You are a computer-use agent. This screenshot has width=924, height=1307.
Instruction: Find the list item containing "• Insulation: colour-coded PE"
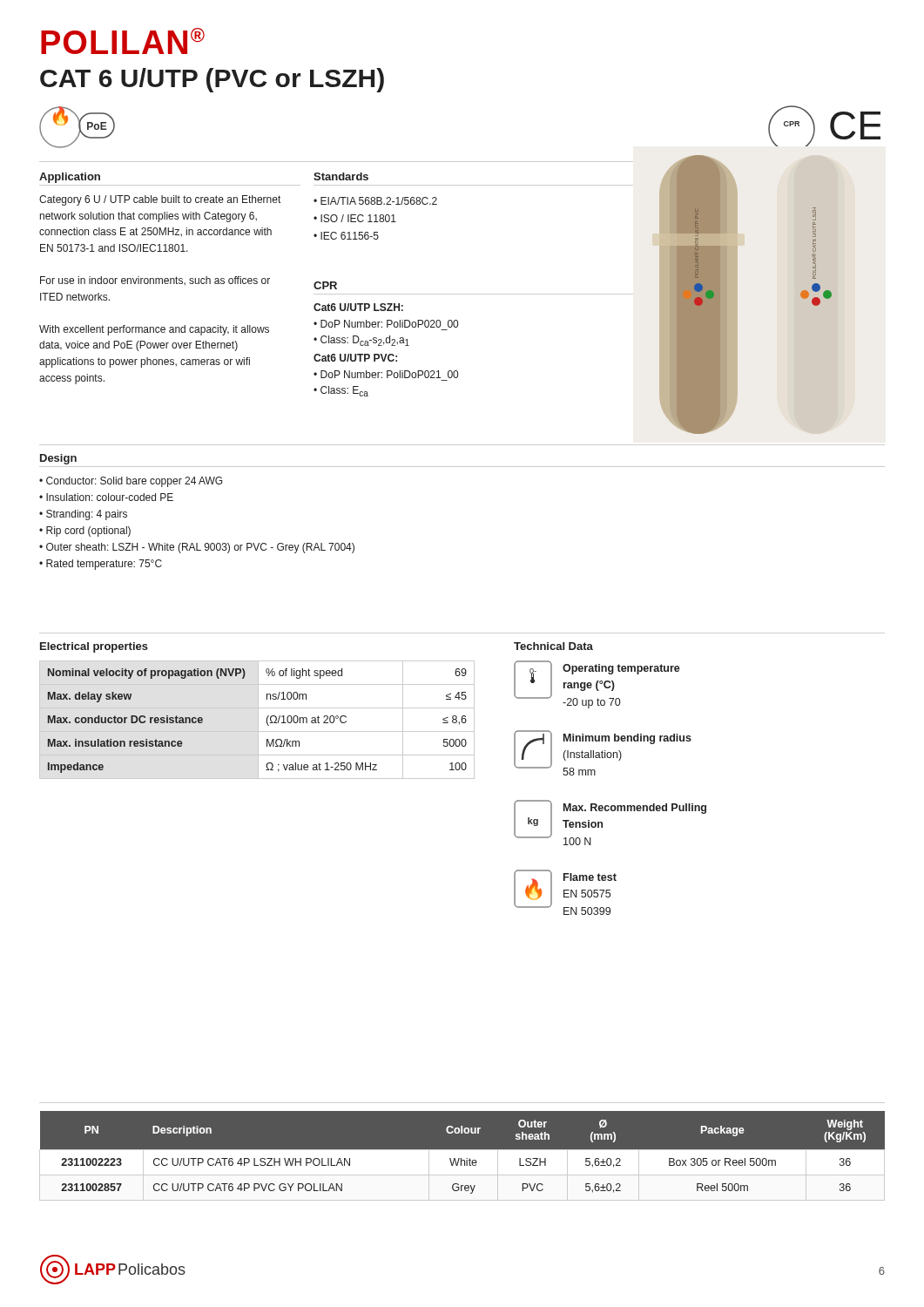pos(106,498)
